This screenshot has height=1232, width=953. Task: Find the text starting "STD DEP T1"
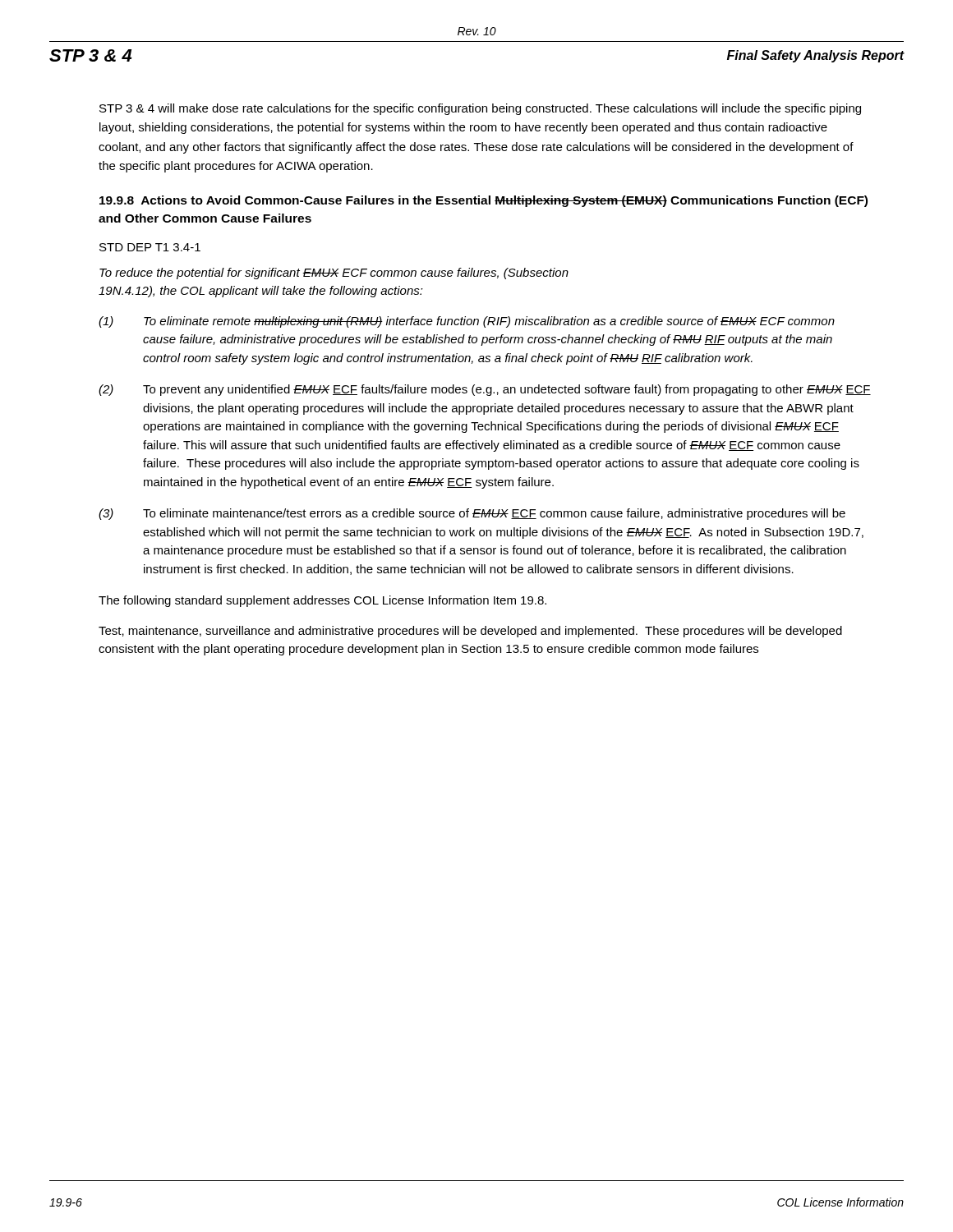coord(150,247)
